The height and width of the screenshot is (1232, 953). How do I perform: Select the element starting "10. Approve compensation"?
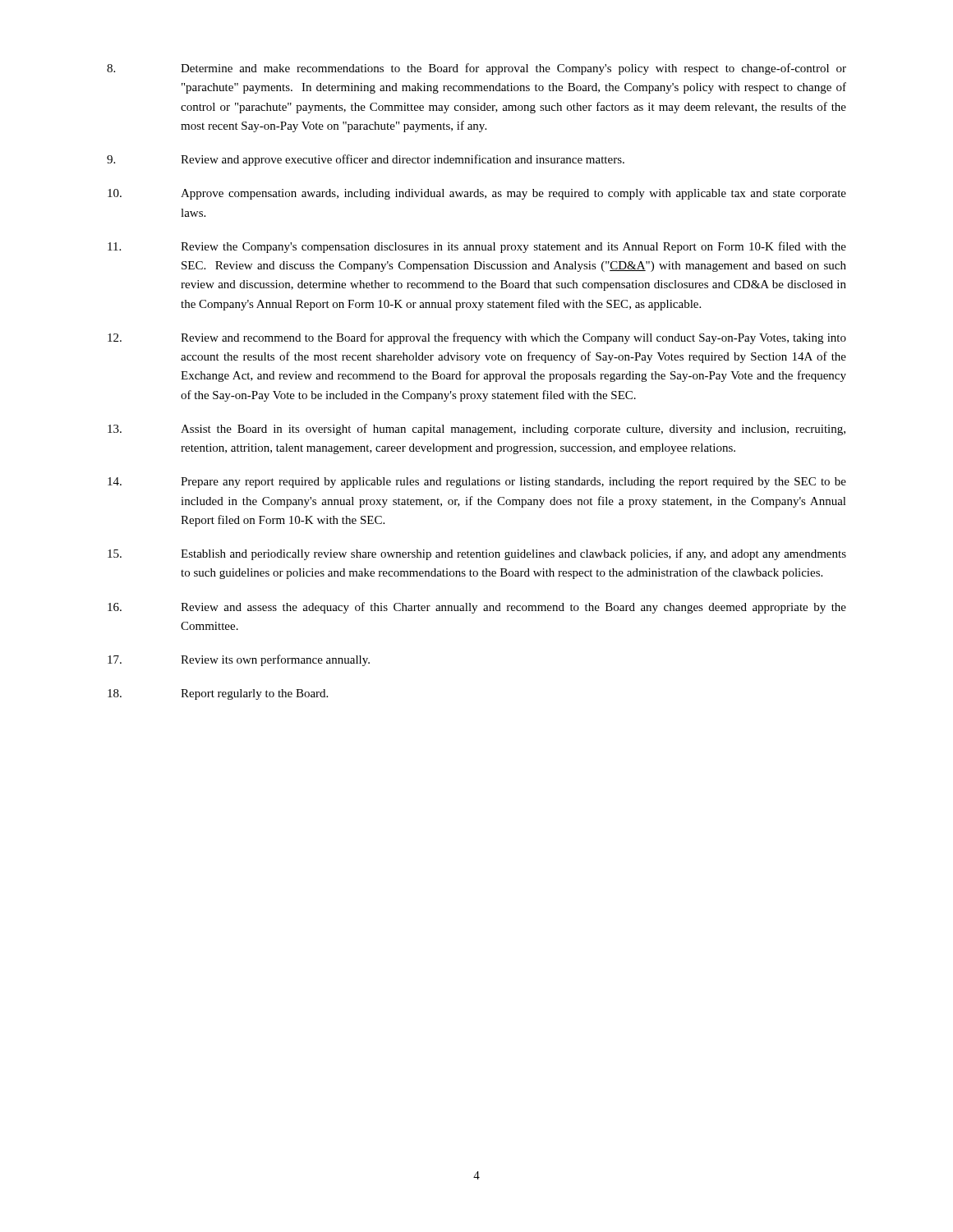click(476, 203)
